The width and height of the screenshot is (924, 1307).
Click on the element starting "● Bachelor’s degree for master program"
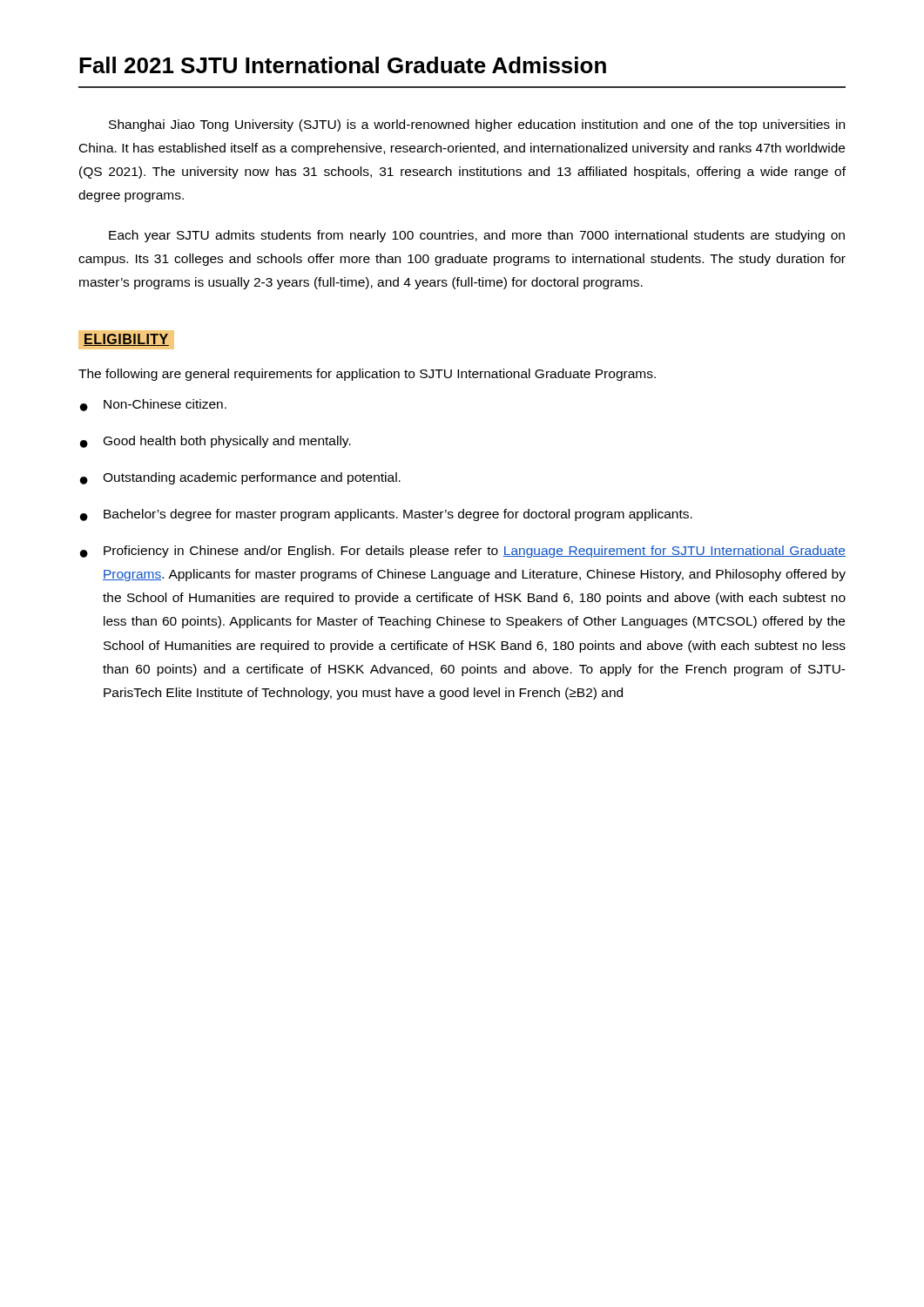462,516
